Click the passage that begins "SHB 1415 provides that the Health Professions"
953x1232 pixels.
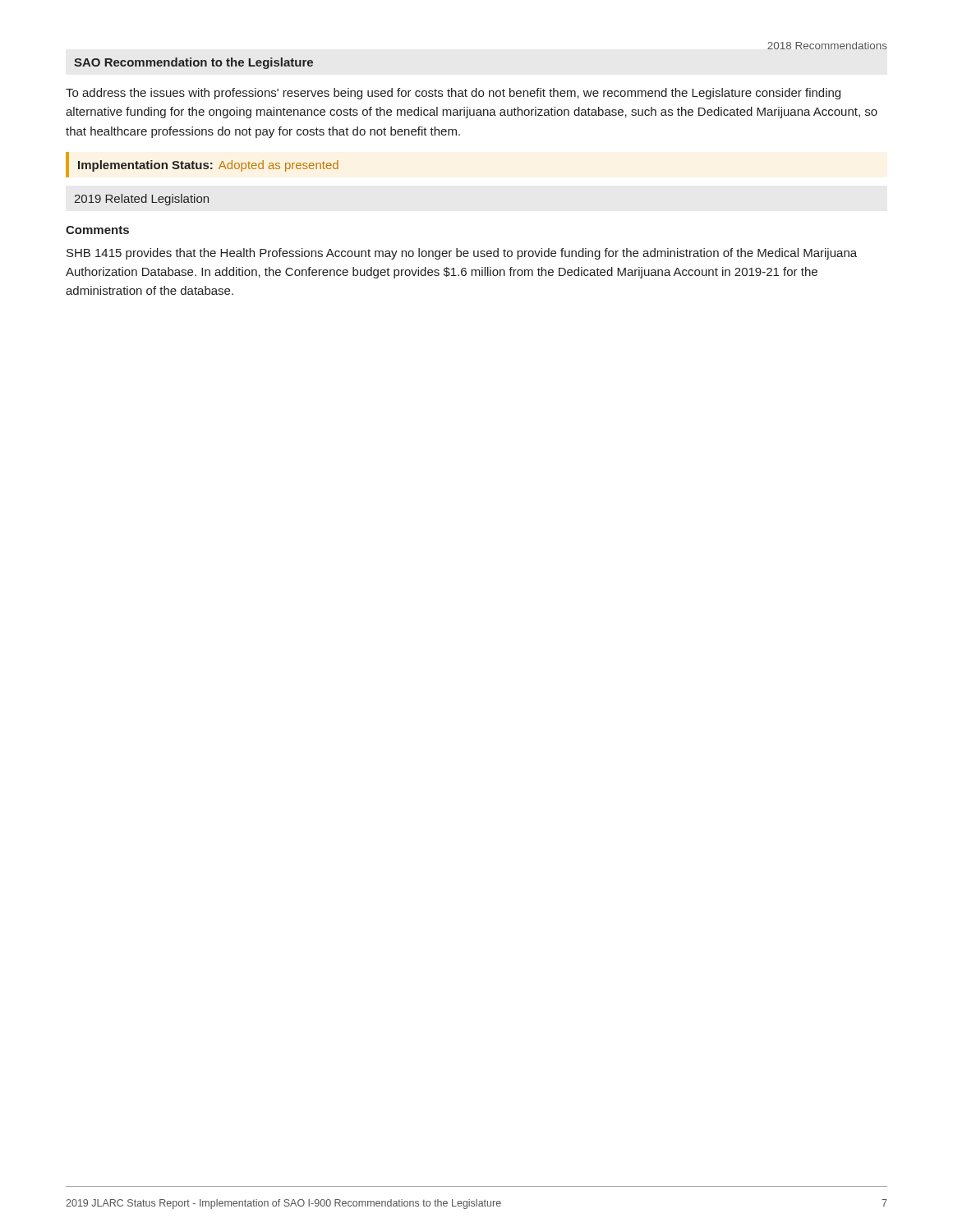(461, 271)
